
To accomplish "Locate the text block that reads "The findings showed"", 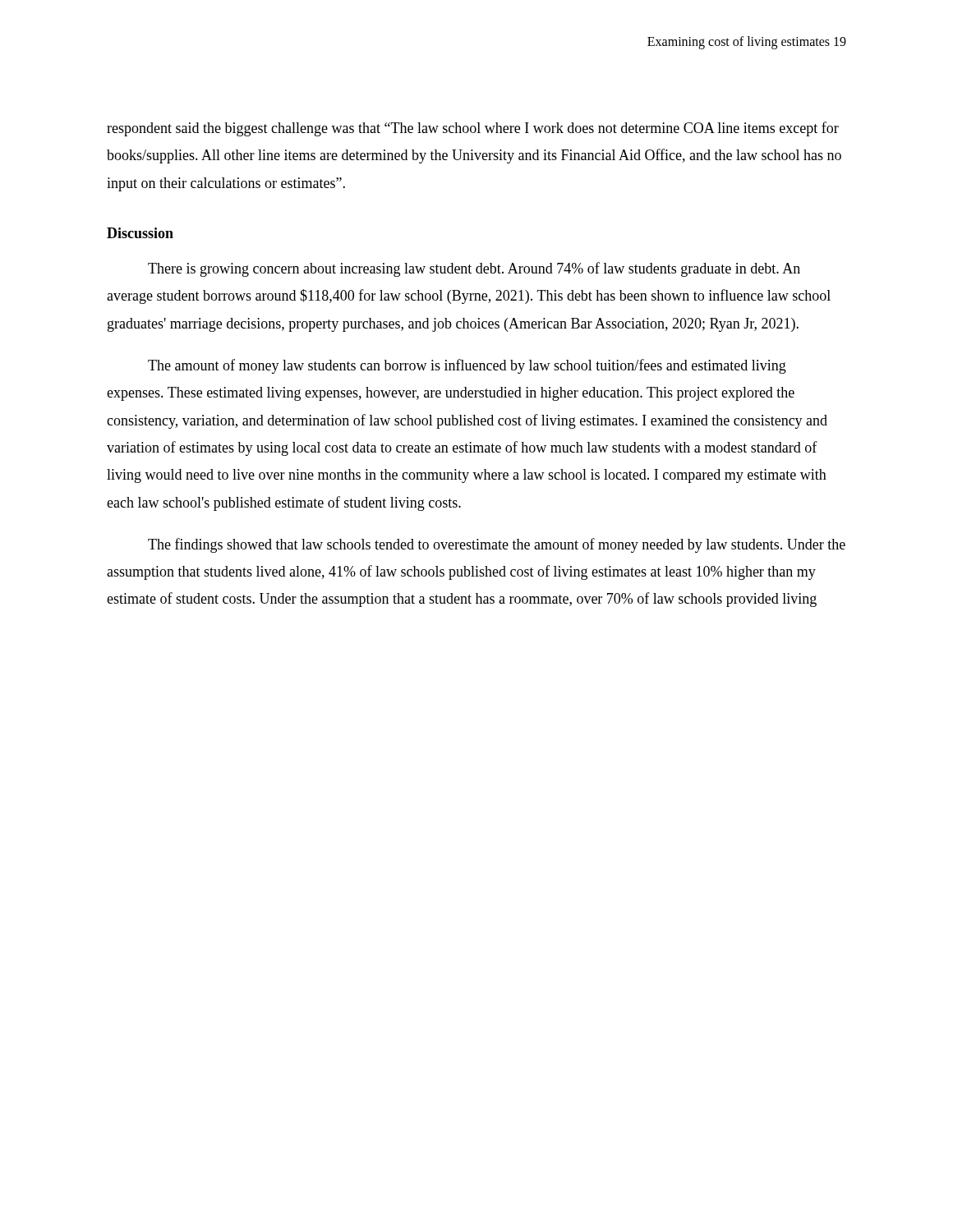I will coord(476,572).
